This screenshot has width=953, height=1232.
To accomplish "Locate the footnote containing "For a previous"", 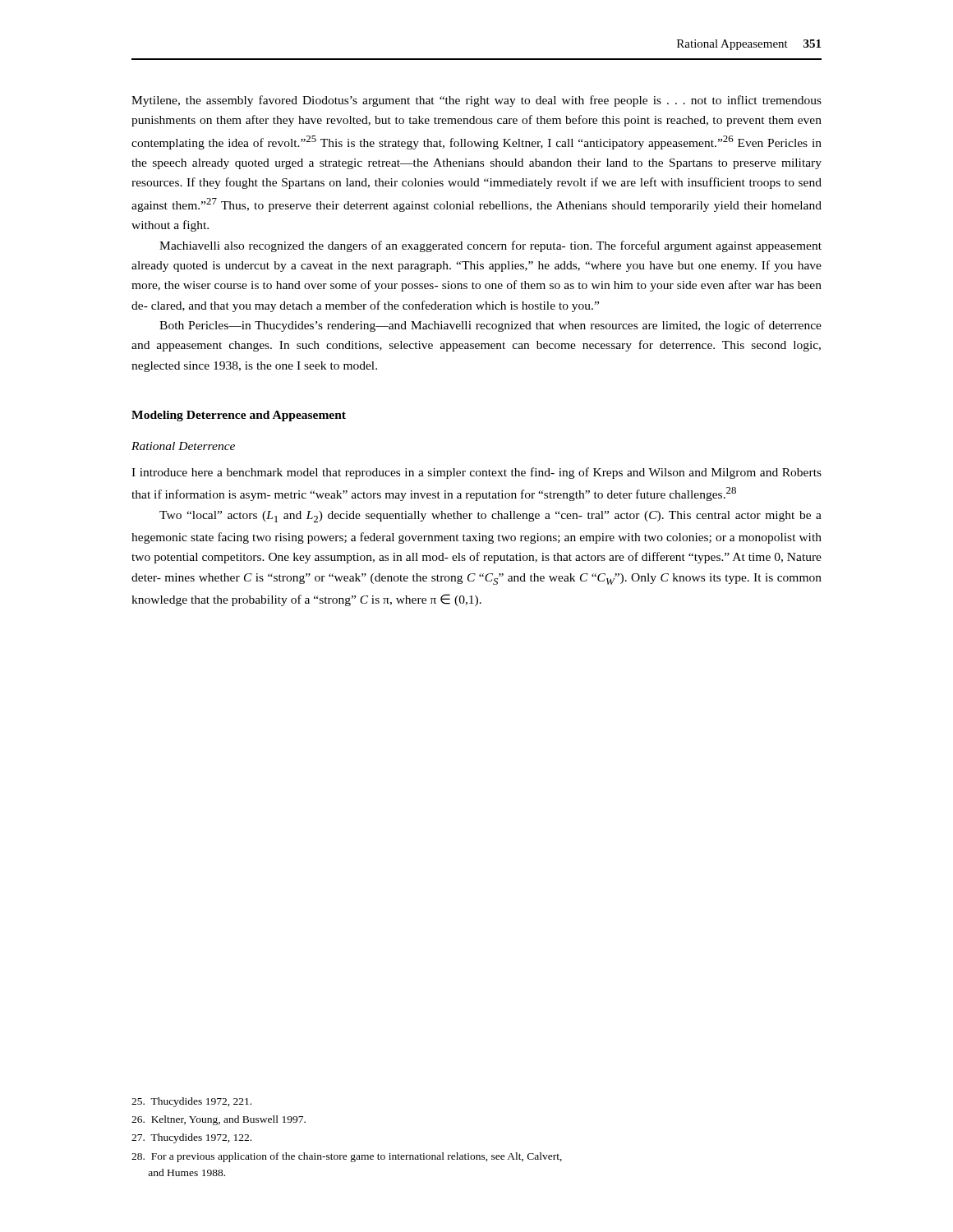I will pyautogui.click(x=347, y=1164).
